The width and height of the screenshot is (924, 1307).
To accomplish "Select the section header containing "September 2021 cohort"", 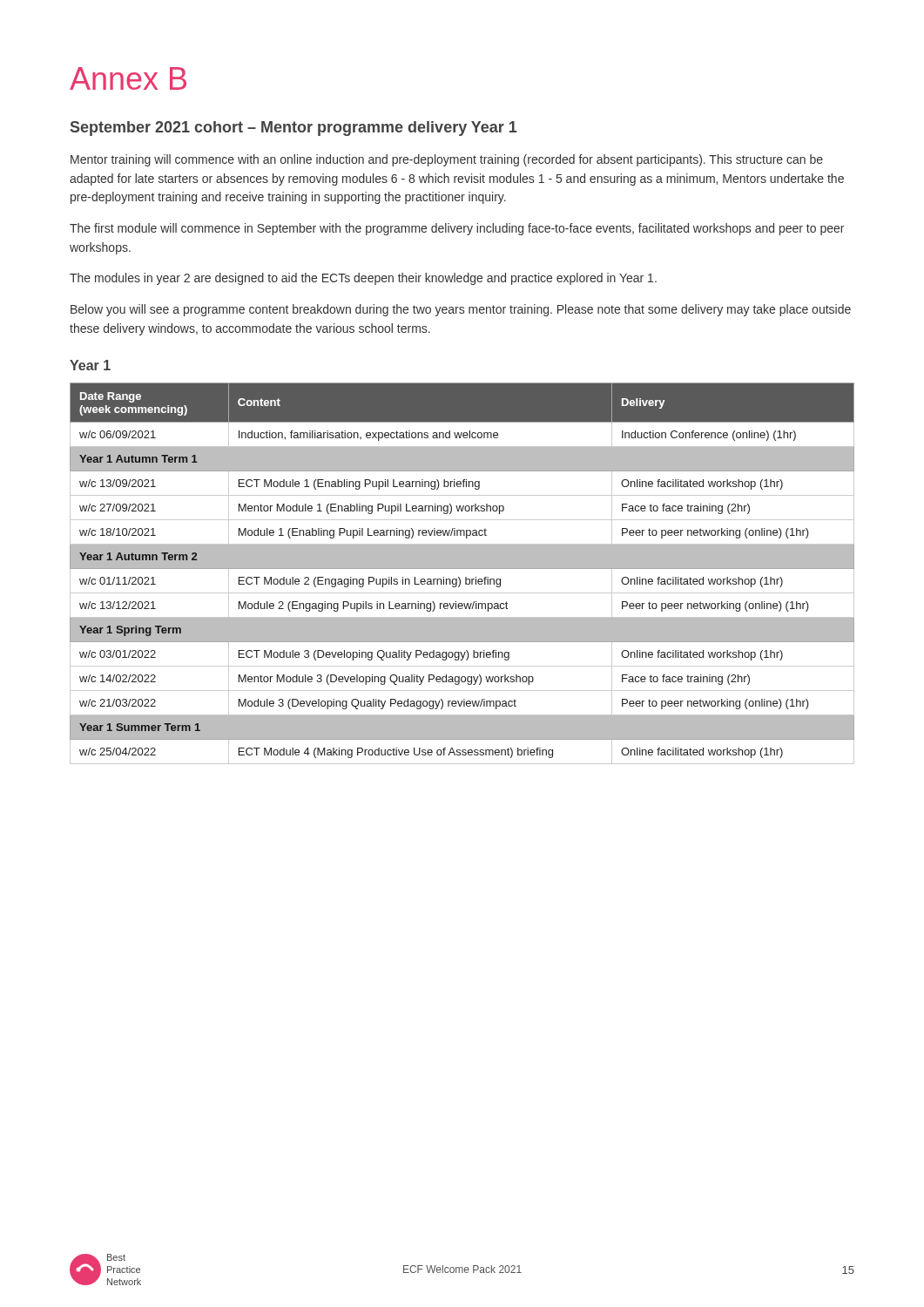I will coord(462,128).
